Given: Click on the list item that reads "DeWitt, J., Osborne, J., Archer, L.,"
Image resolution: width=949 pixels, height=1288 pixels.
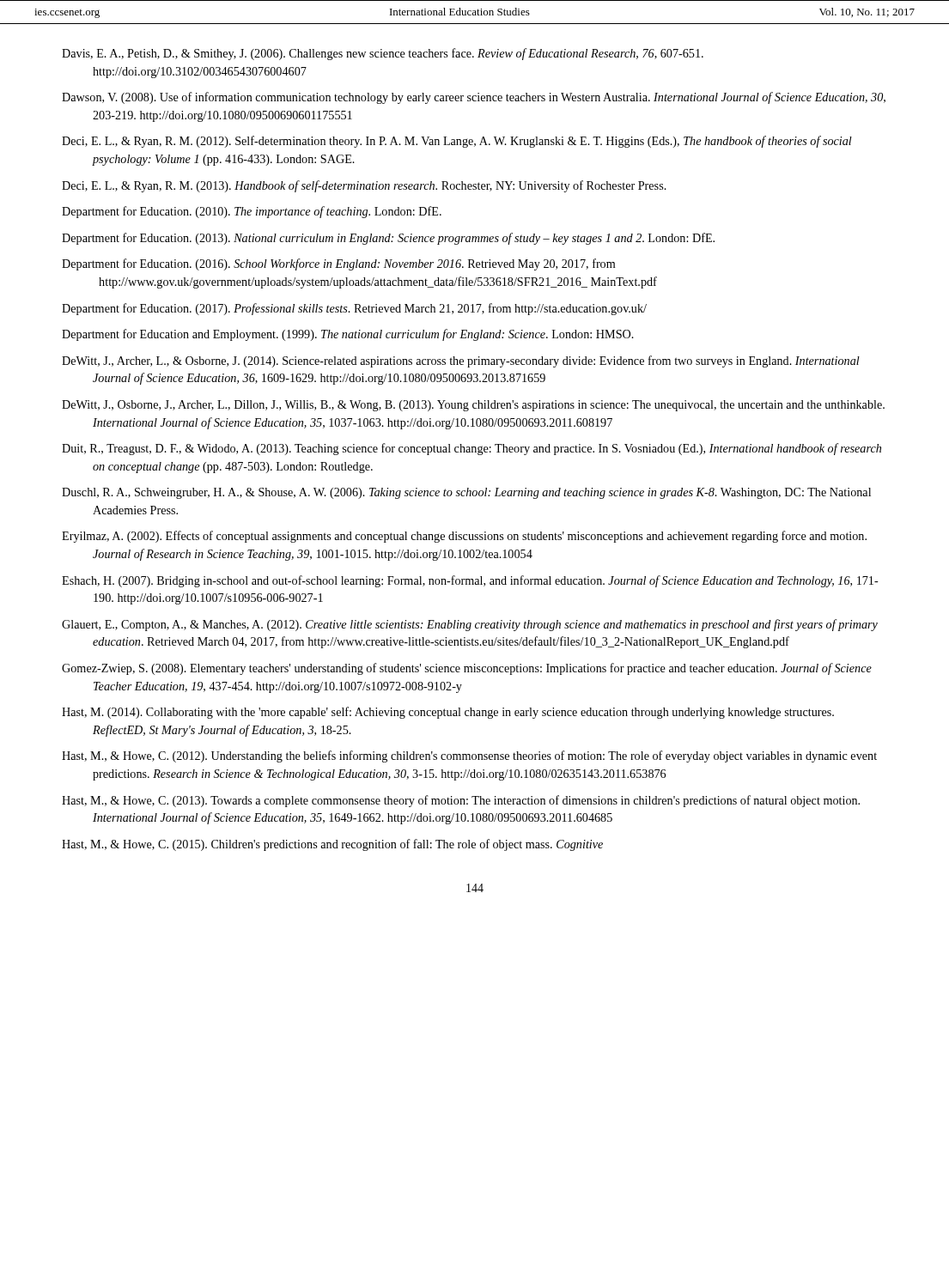Looking at the screenshot, I should [x=474, y=413].
